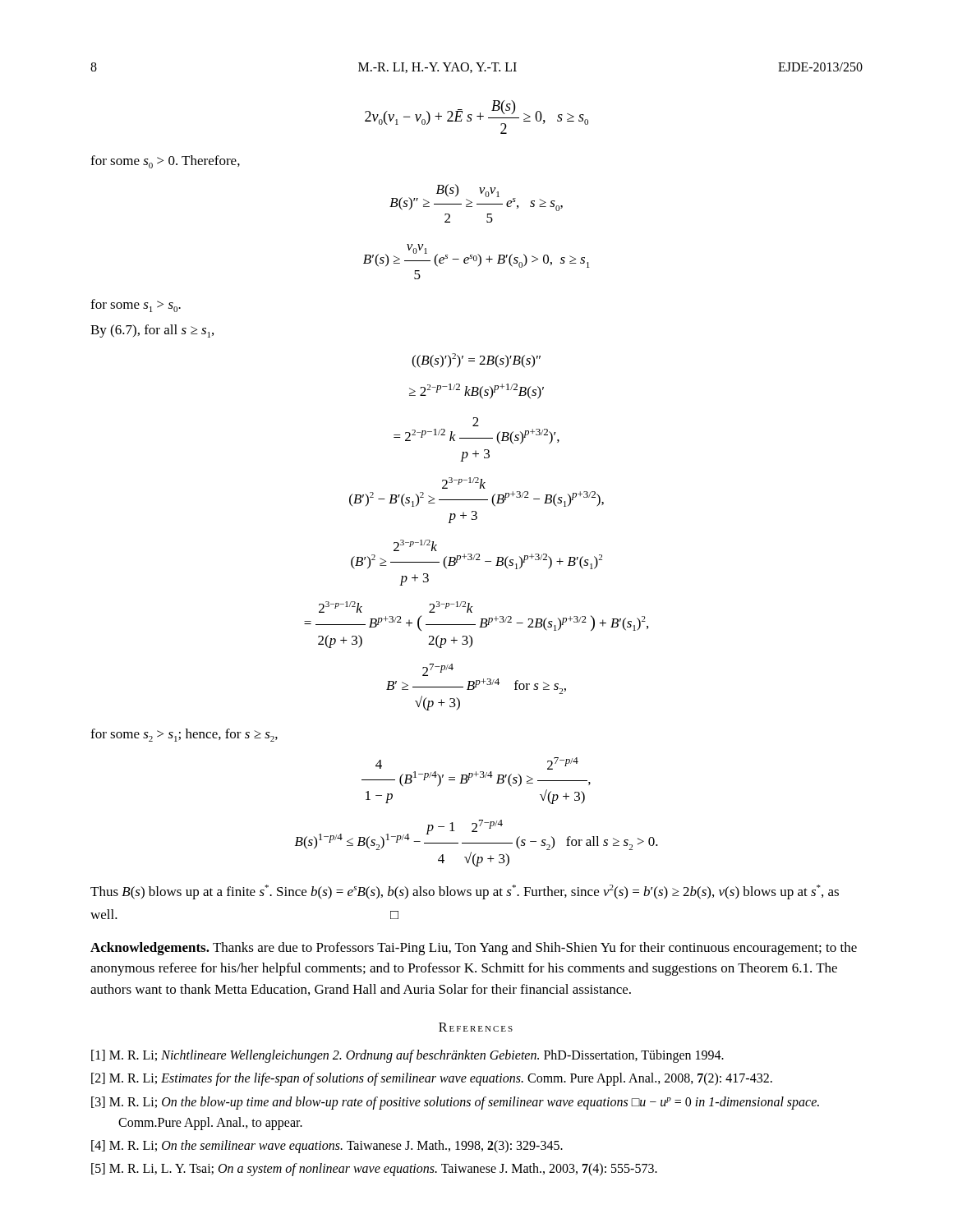This screenshot has height=1232, width=953.
Task: Find the list item containing "[5] M. R. Li, L. Y. Tsai; On"
Action: pyautogui.click(x=374, y=1168)
